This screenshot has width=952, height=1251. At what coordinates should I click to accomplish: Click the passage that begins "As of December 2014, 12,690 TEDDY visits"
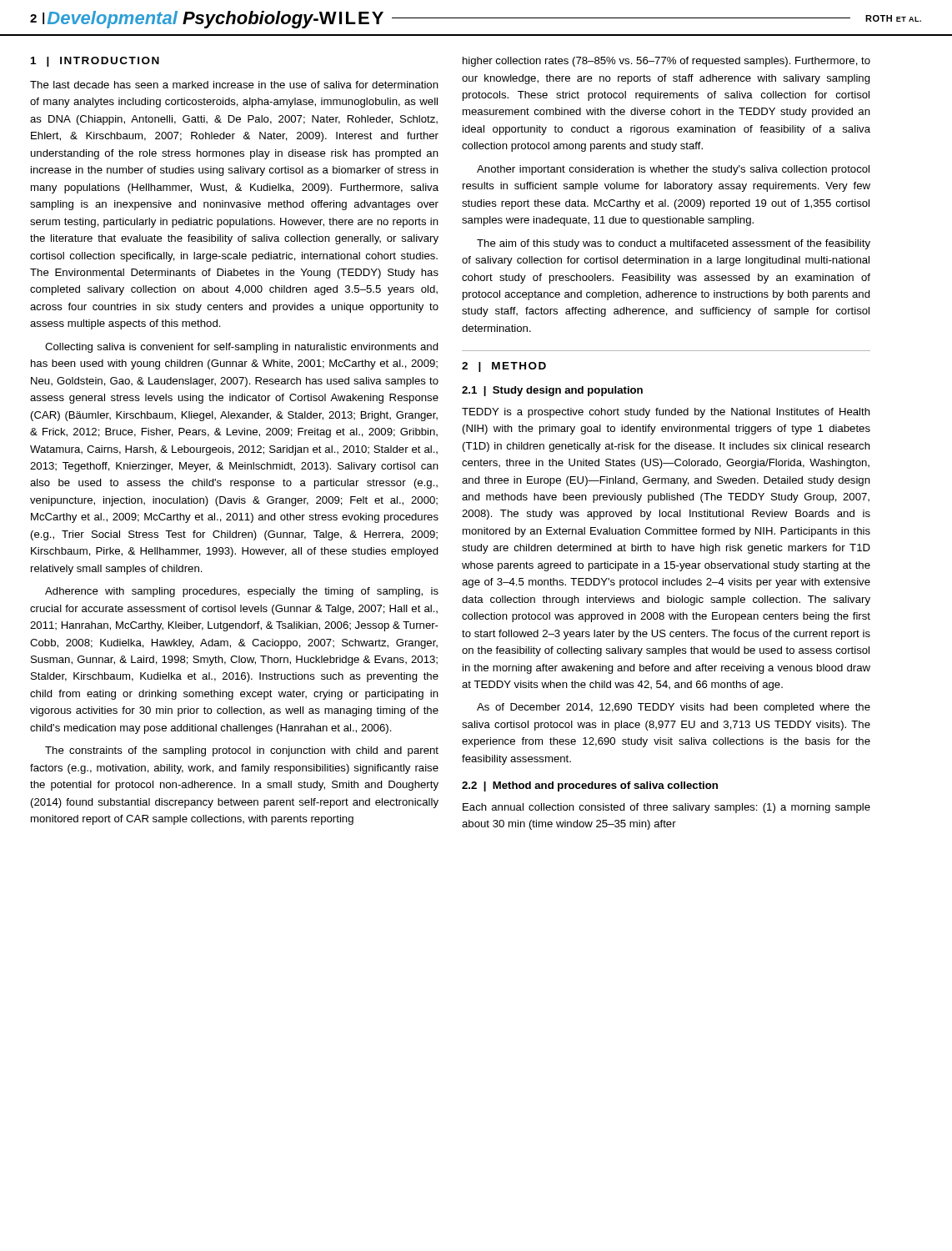point(666,733)
